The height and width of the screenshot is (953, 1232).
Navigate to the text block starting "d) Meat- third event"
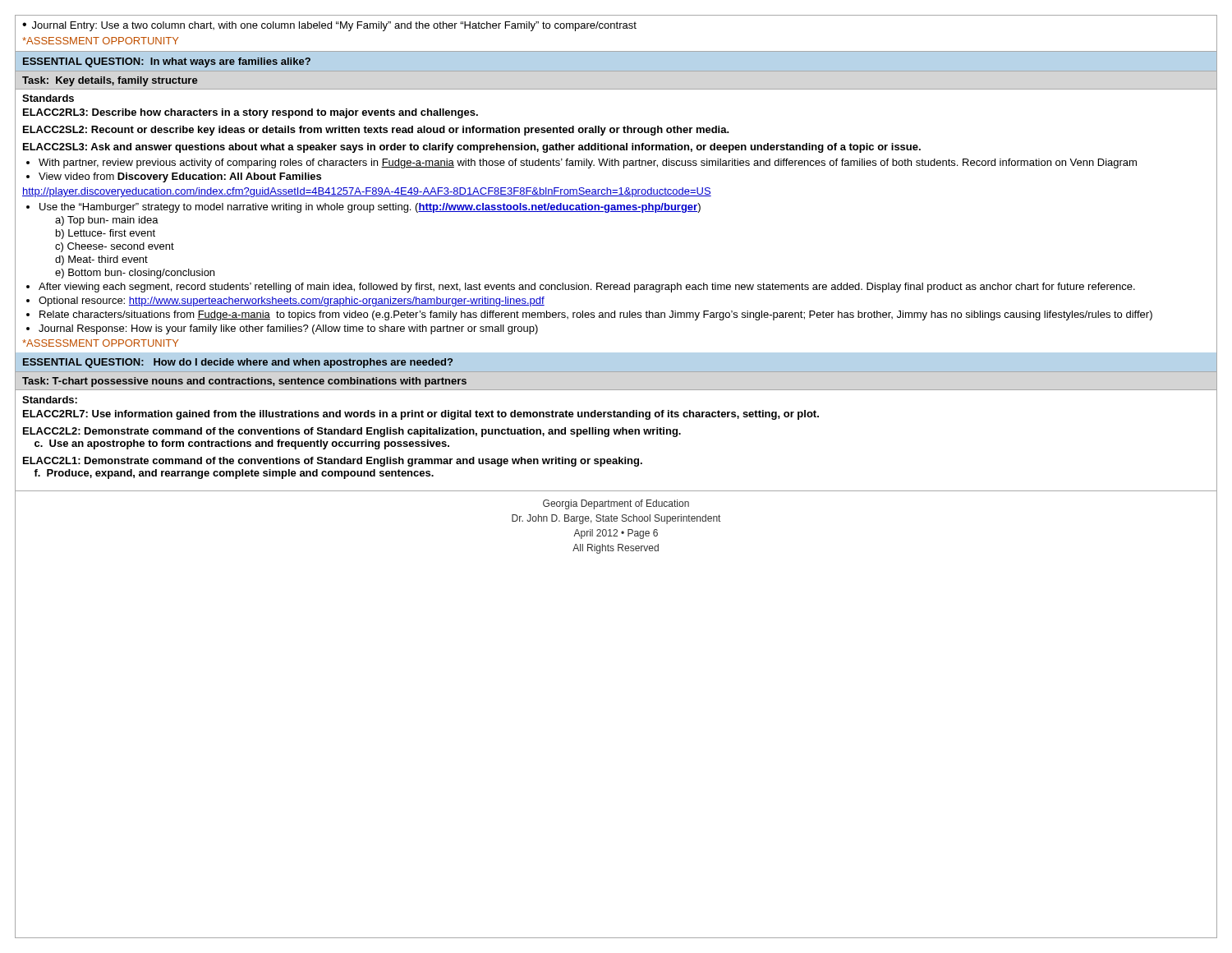pos(101,260)
